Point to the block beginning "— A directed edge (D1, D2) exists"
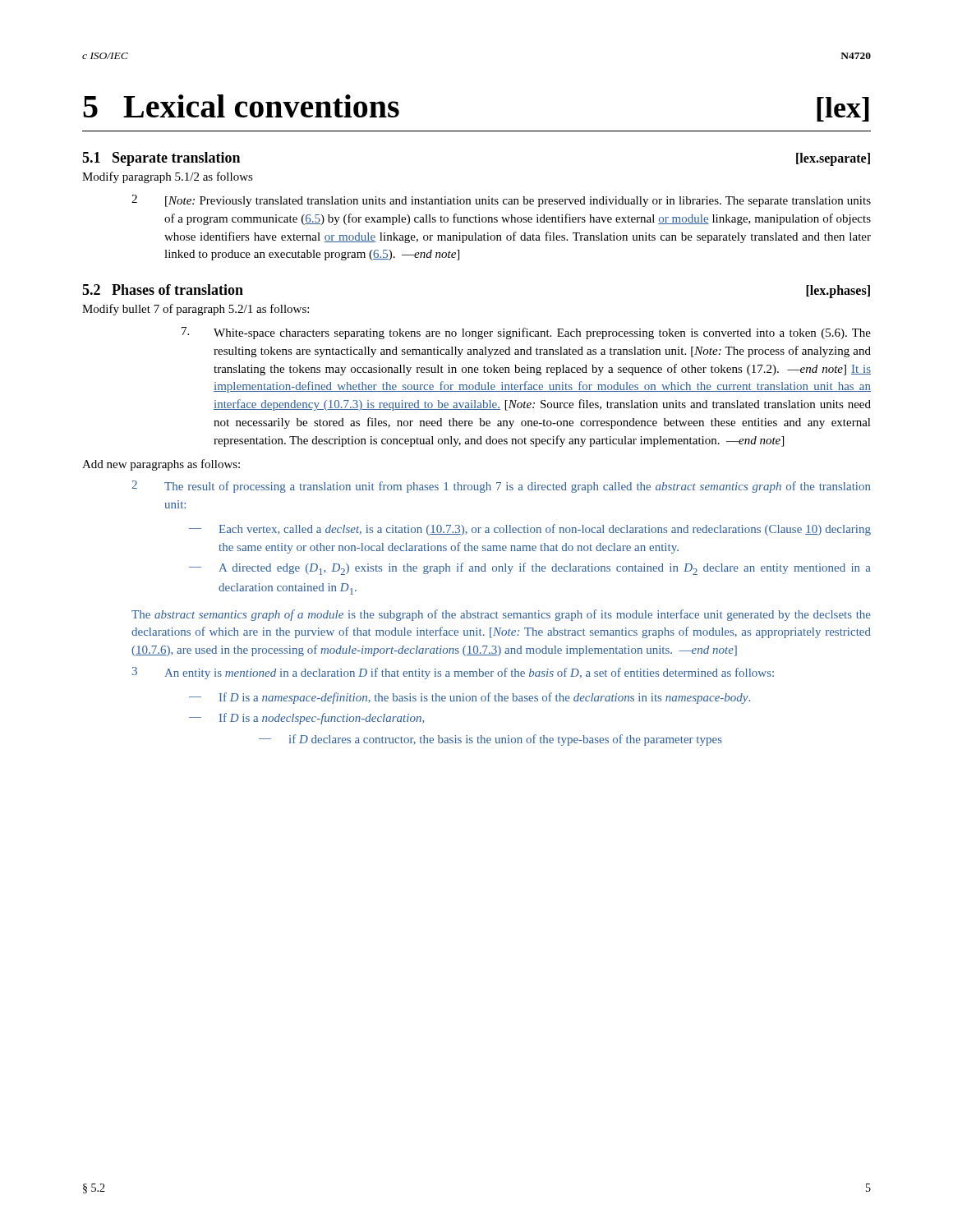Image resolution: width=953 pixels, height=1232 pixels. click(476, 579)
